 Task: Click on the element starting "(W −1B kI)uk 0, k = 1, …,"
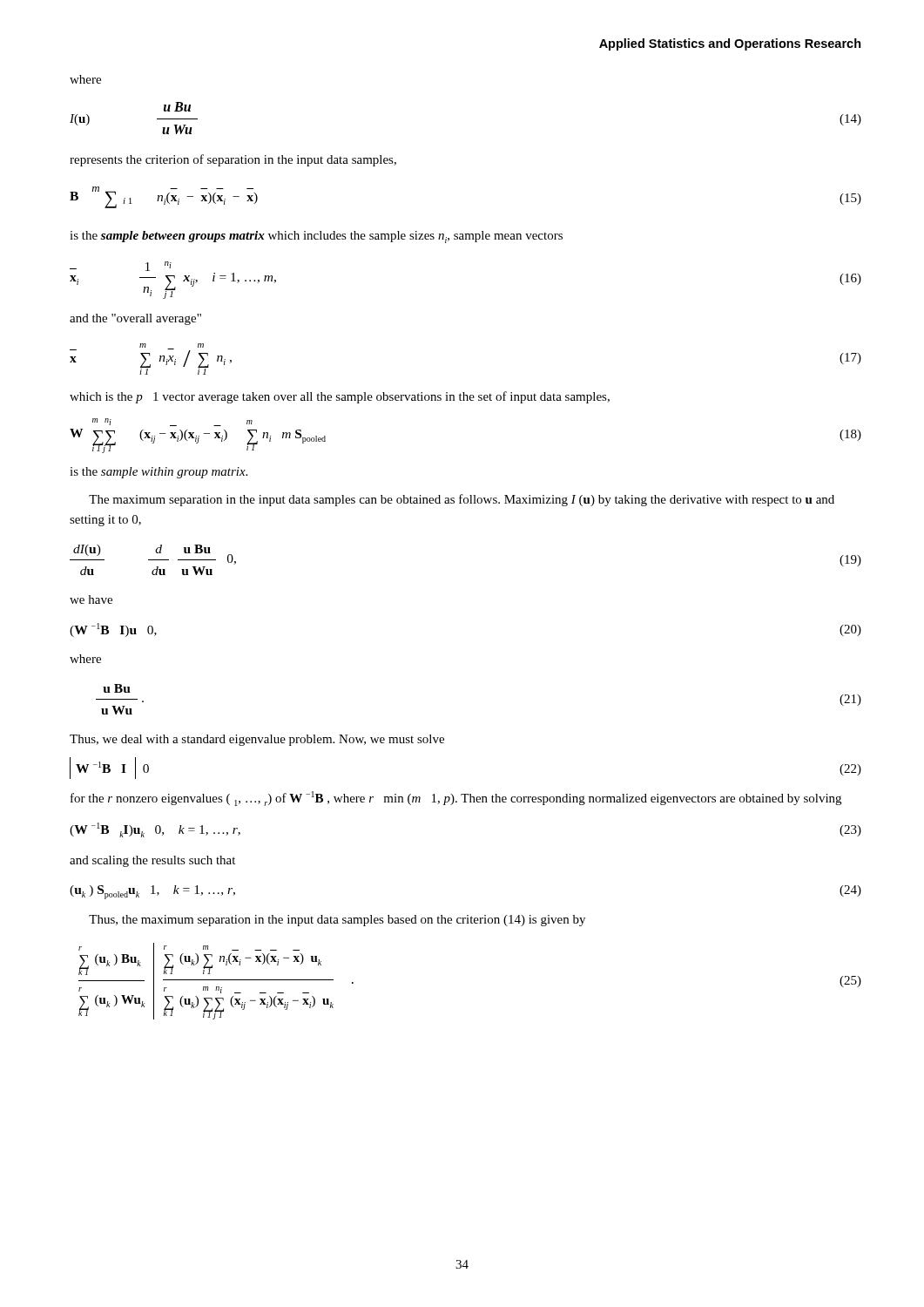(142, 832)
